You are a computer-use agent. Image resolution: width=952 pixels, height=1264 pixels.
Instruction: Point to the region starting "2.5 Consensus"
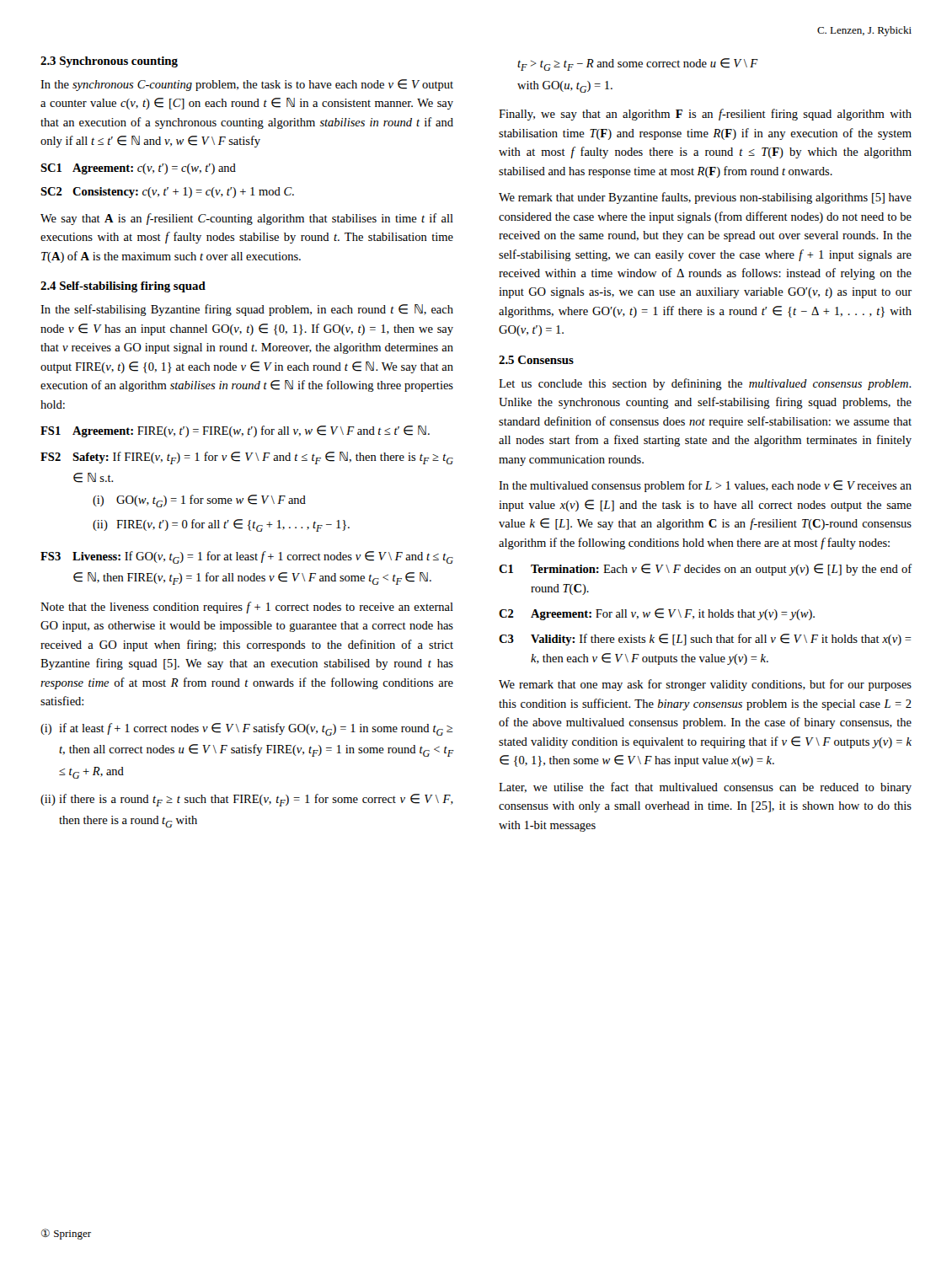point(536,360)
